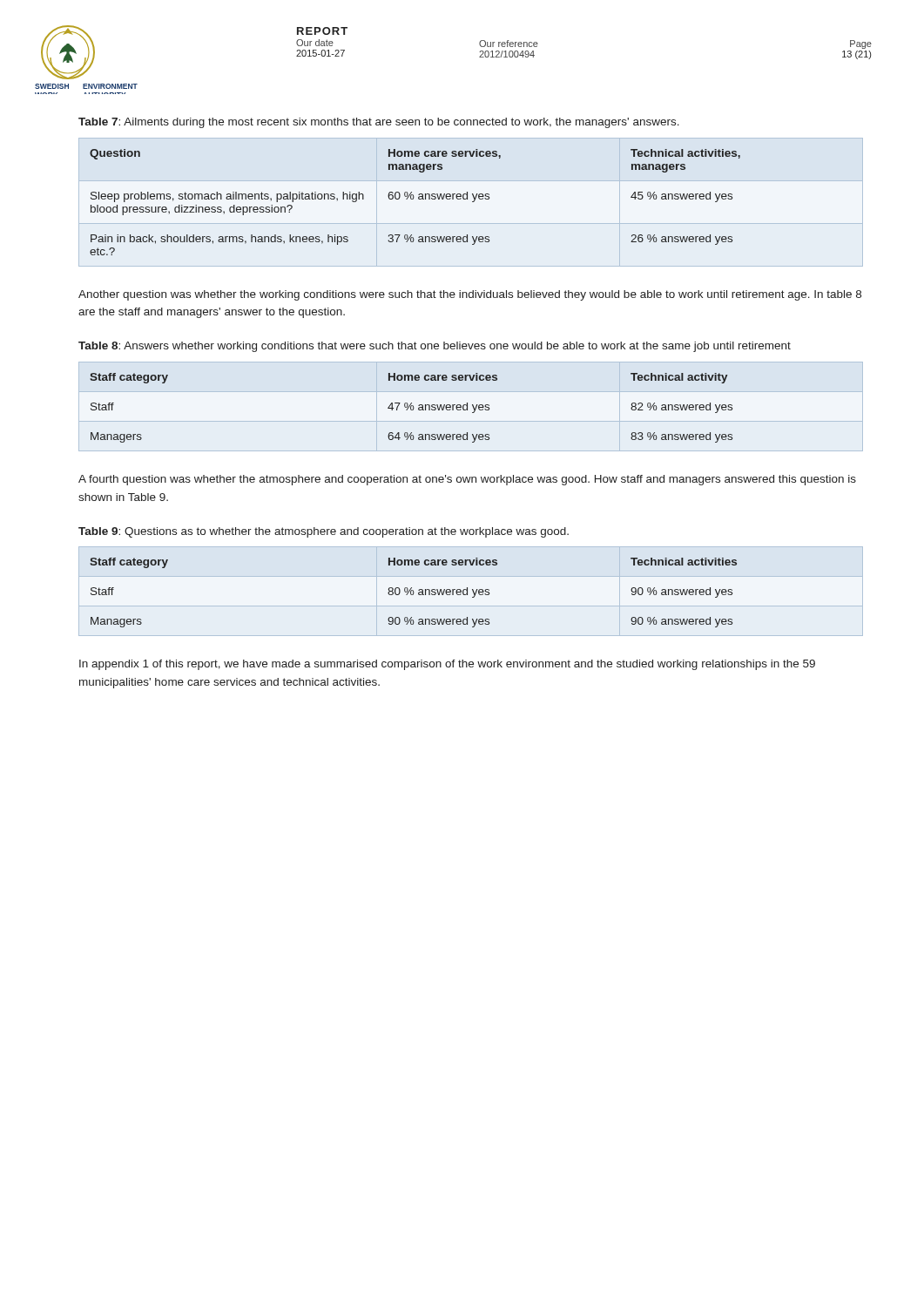Click on the caption containing "Table 8: Answers"
Screen dimensions: 1307x924
[434, 346]
